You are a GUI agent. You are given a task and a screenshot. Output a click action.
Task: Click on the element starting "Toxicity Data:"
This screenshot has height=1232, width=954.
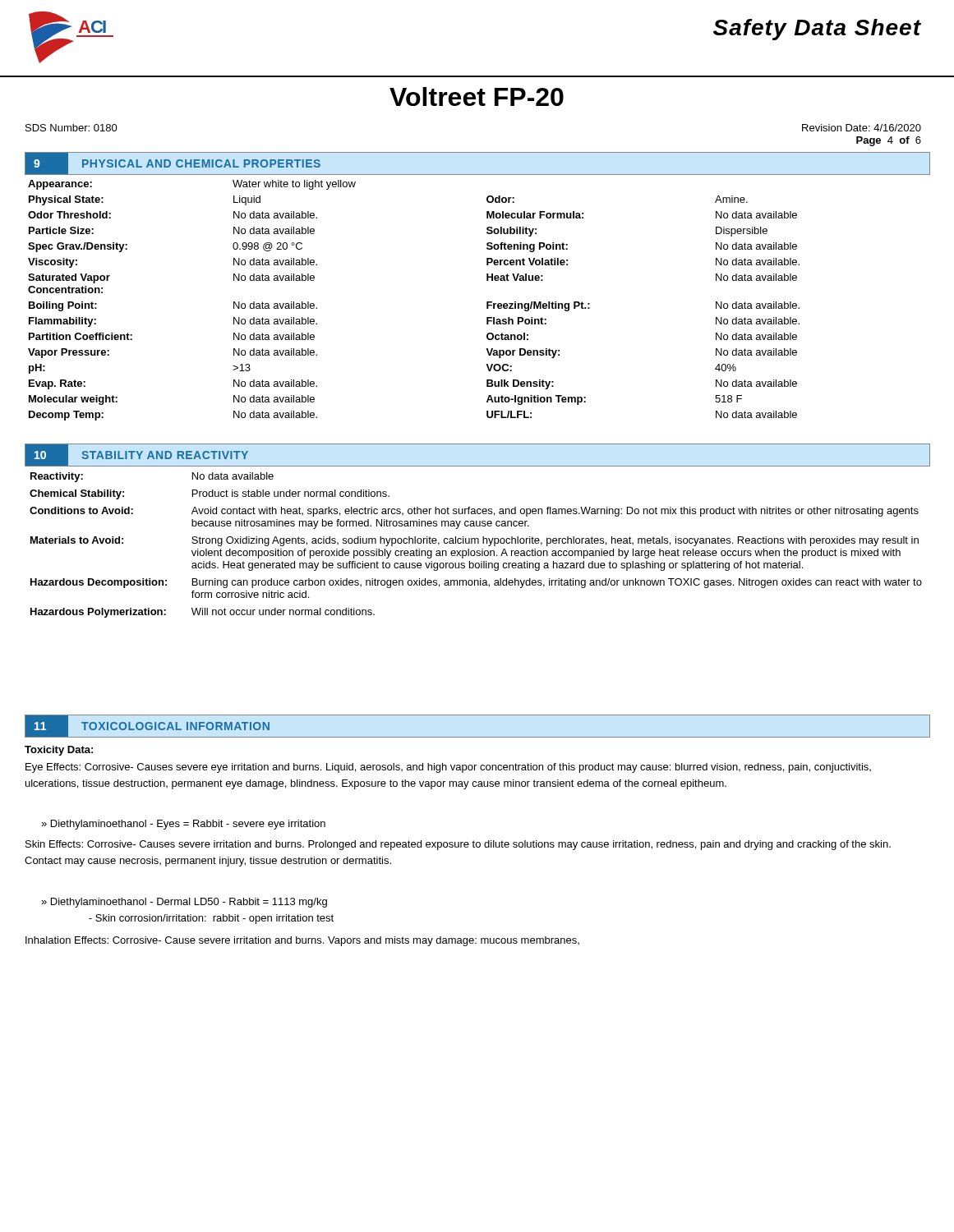59,749
